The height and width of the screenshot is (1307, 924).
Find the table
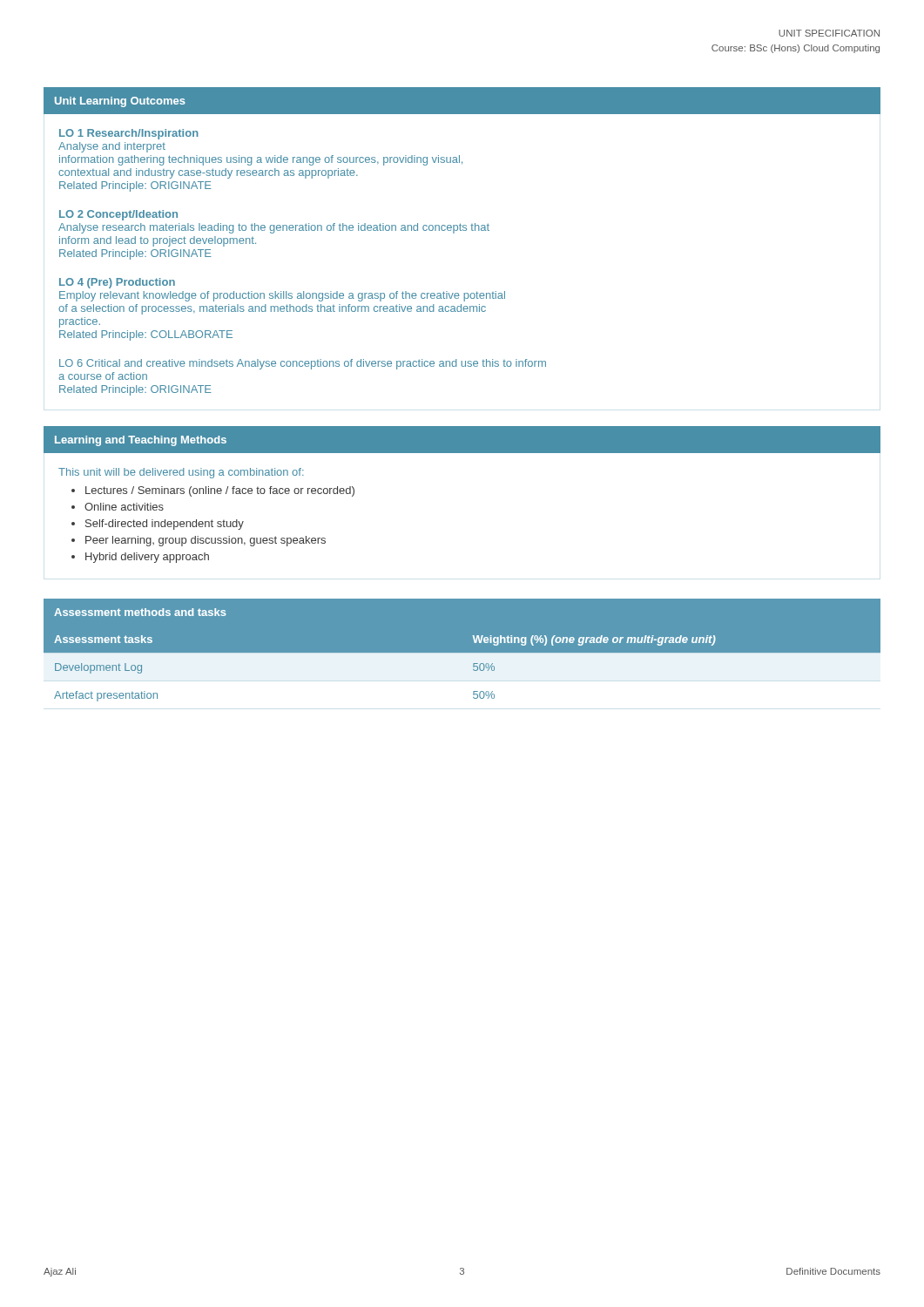(462, 654)
